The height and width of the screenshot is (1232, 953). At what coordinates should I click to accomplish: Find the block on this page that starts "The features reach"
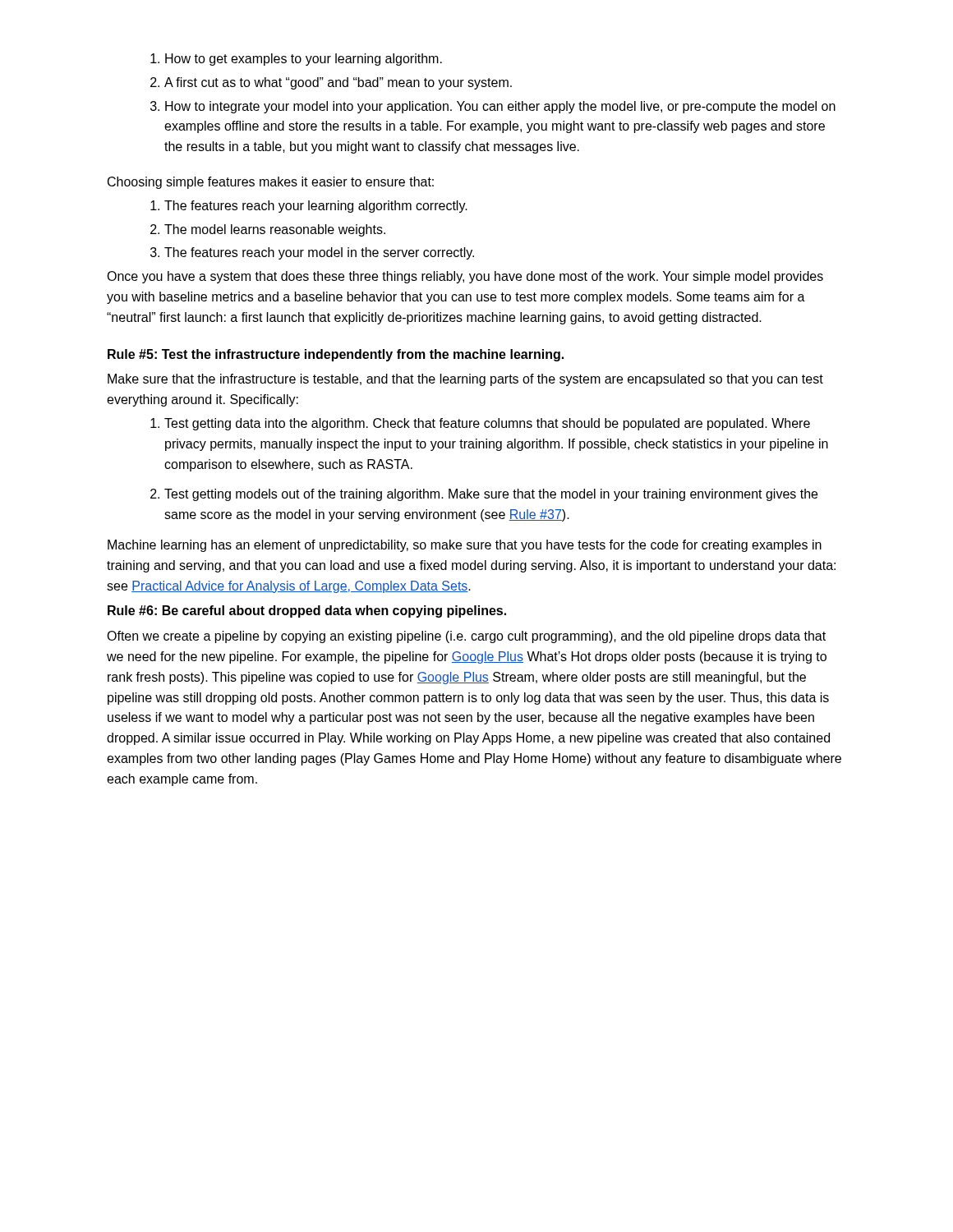point(309,207)
